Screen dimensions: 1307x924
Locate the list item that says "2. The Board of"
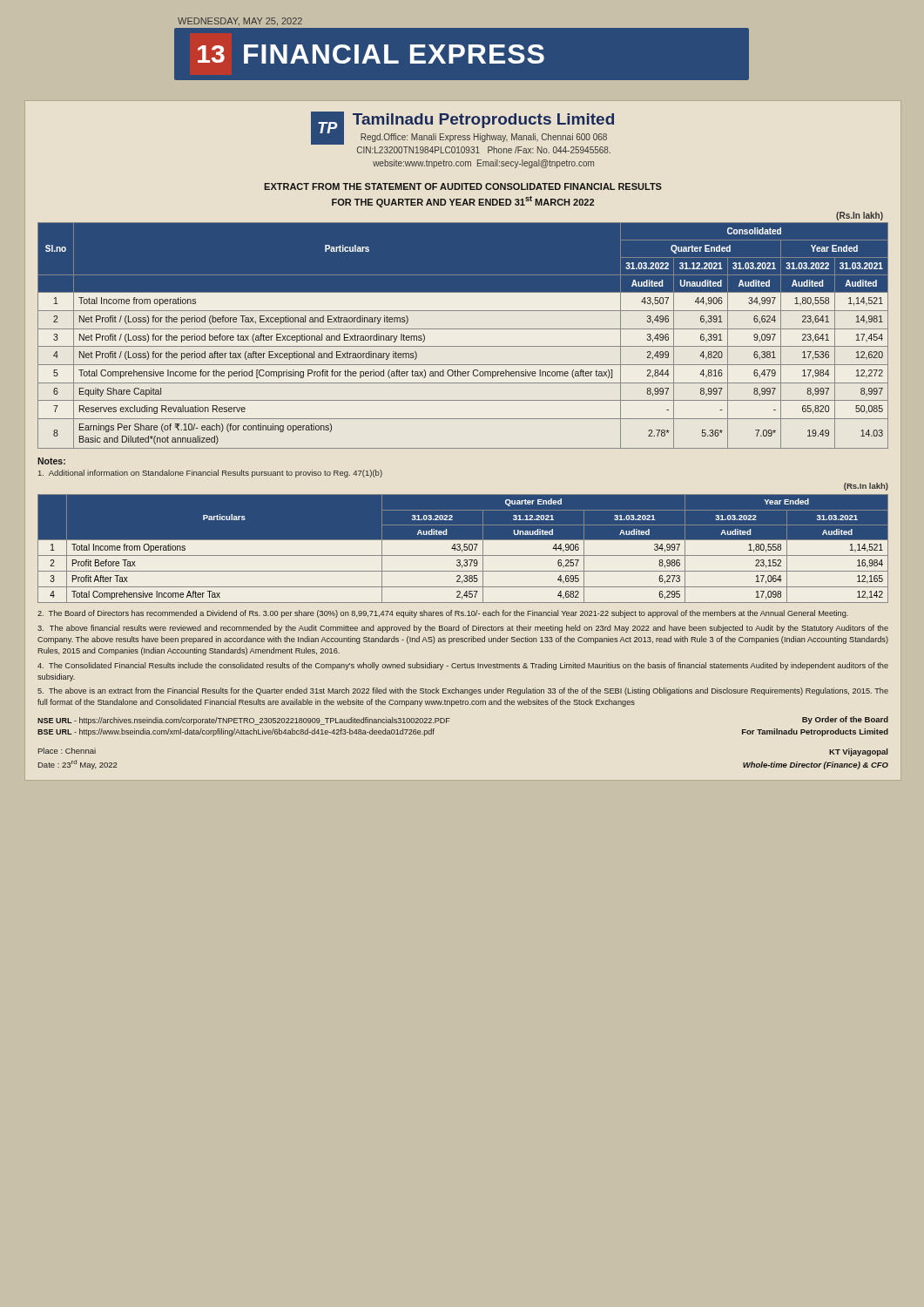(x=443, y=614)
